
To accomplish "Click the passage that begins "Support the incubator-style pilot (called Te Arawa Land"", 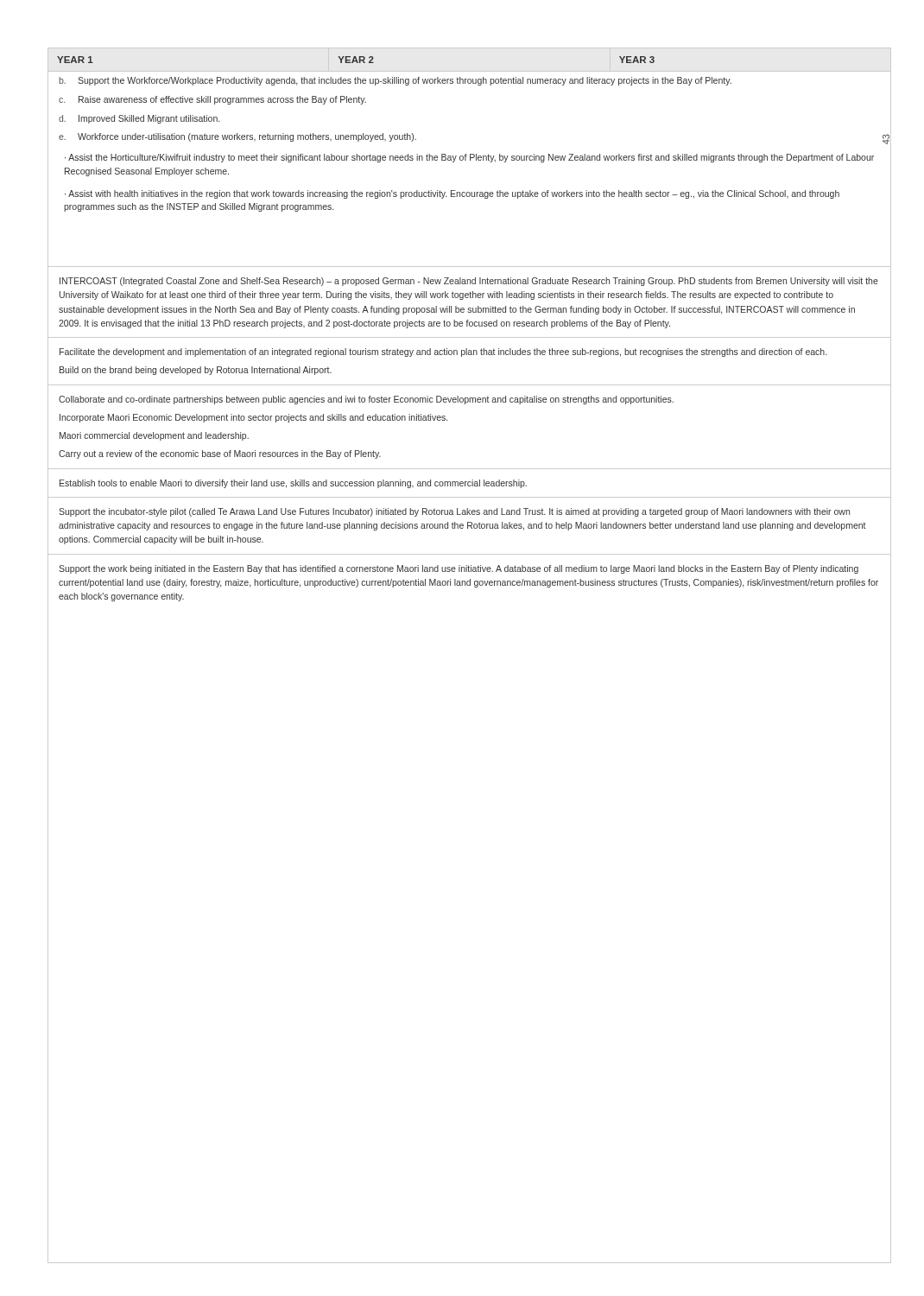I will 462,525.
